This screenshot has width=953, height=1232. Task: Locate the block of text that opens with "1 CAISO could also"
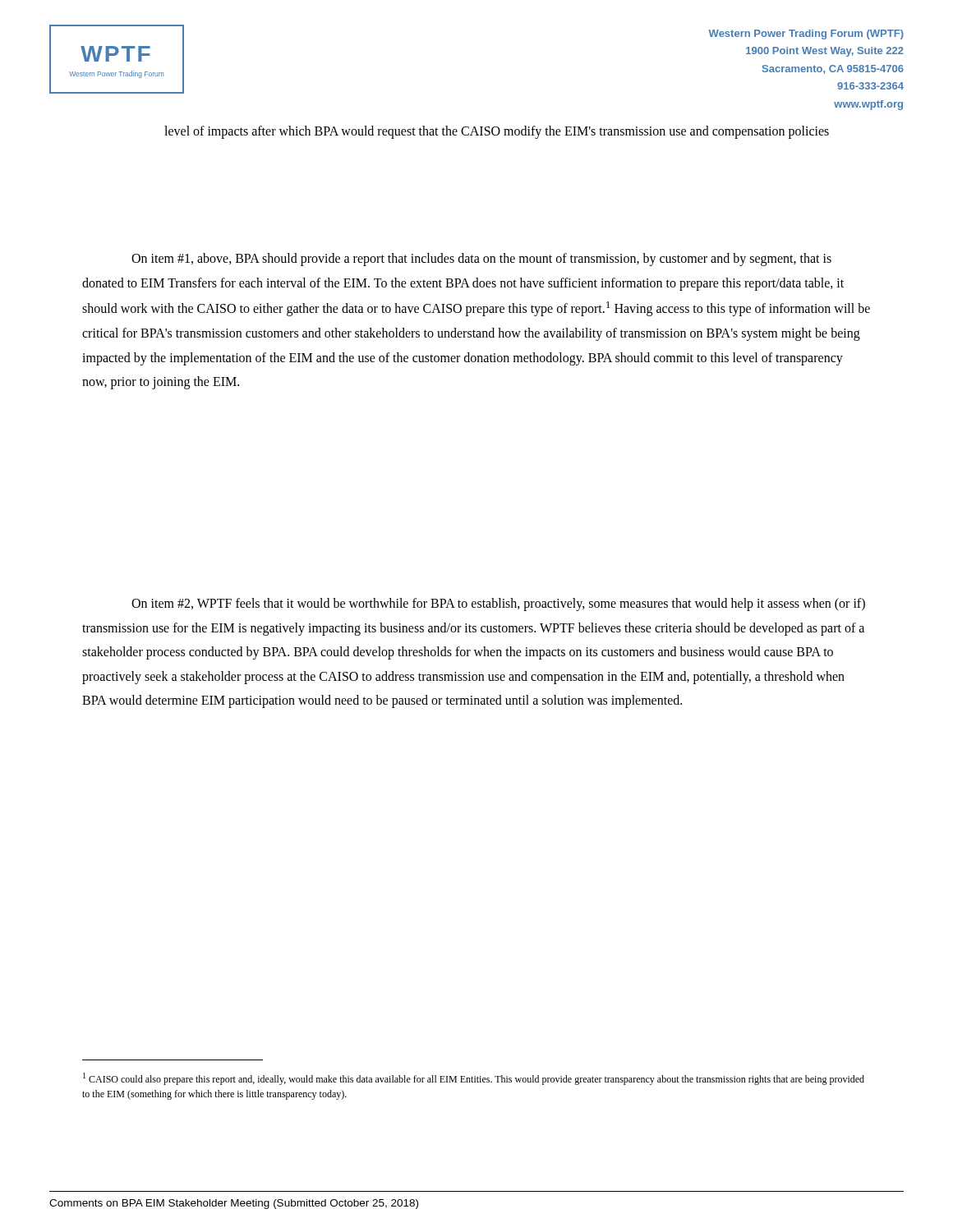coord(473,1085)
